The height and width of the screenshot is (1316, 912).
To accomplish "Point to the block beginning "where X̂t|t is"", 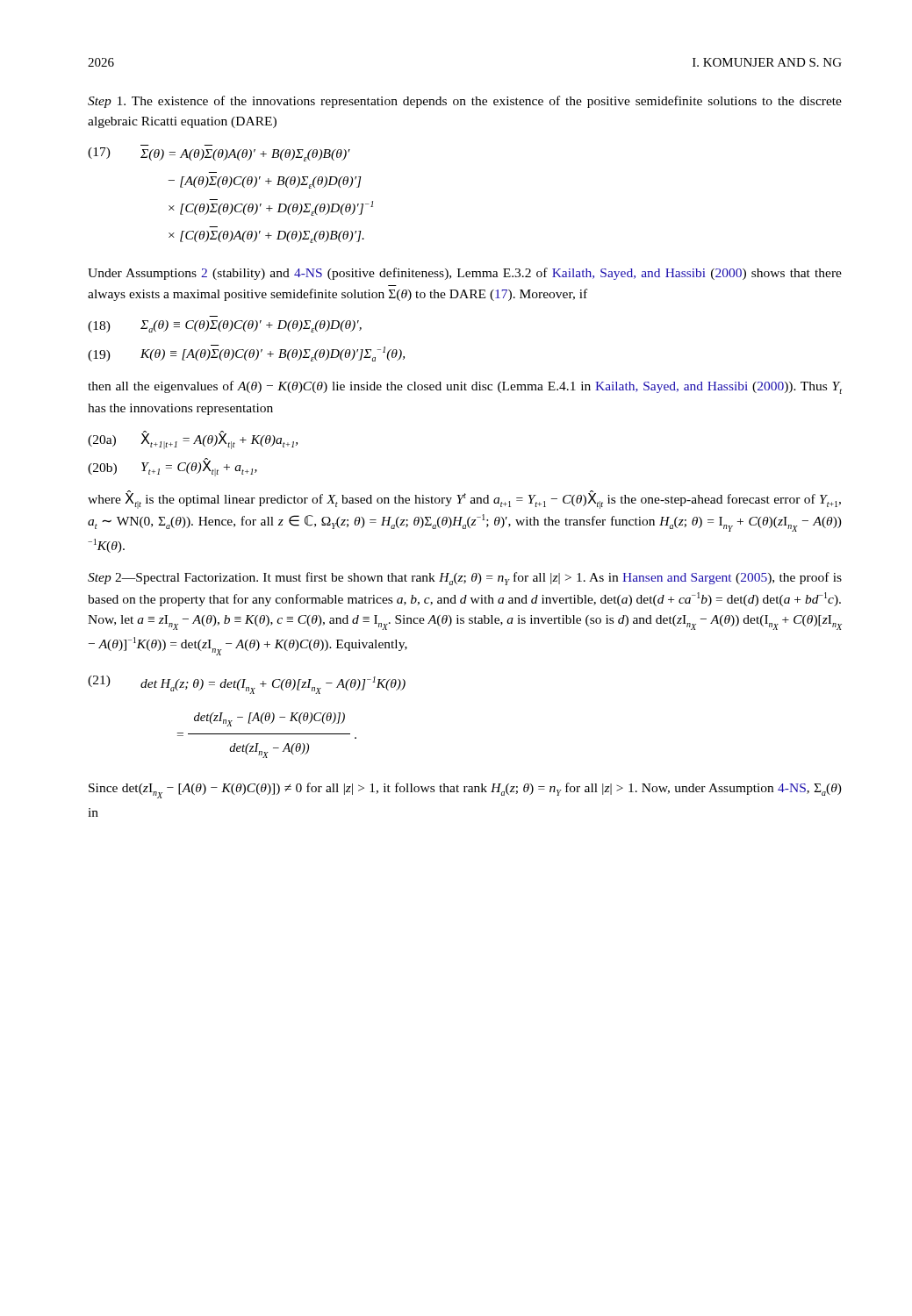I will [x=465, y=522].
